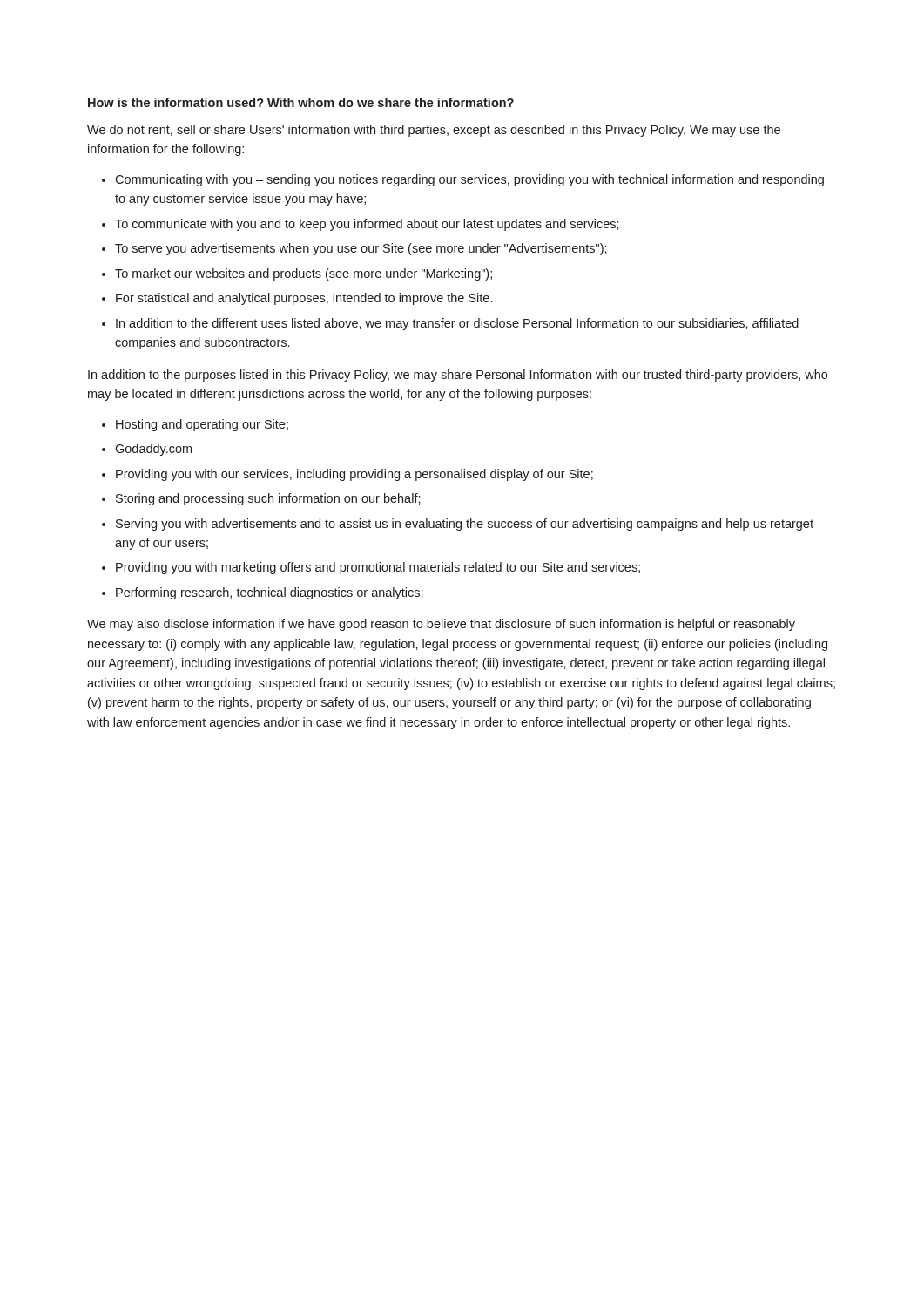The width and height of the screenshot is (924, 1307).
Task: Select the text starting "To communicate with you and to keep"
Action: click(367, 224)
